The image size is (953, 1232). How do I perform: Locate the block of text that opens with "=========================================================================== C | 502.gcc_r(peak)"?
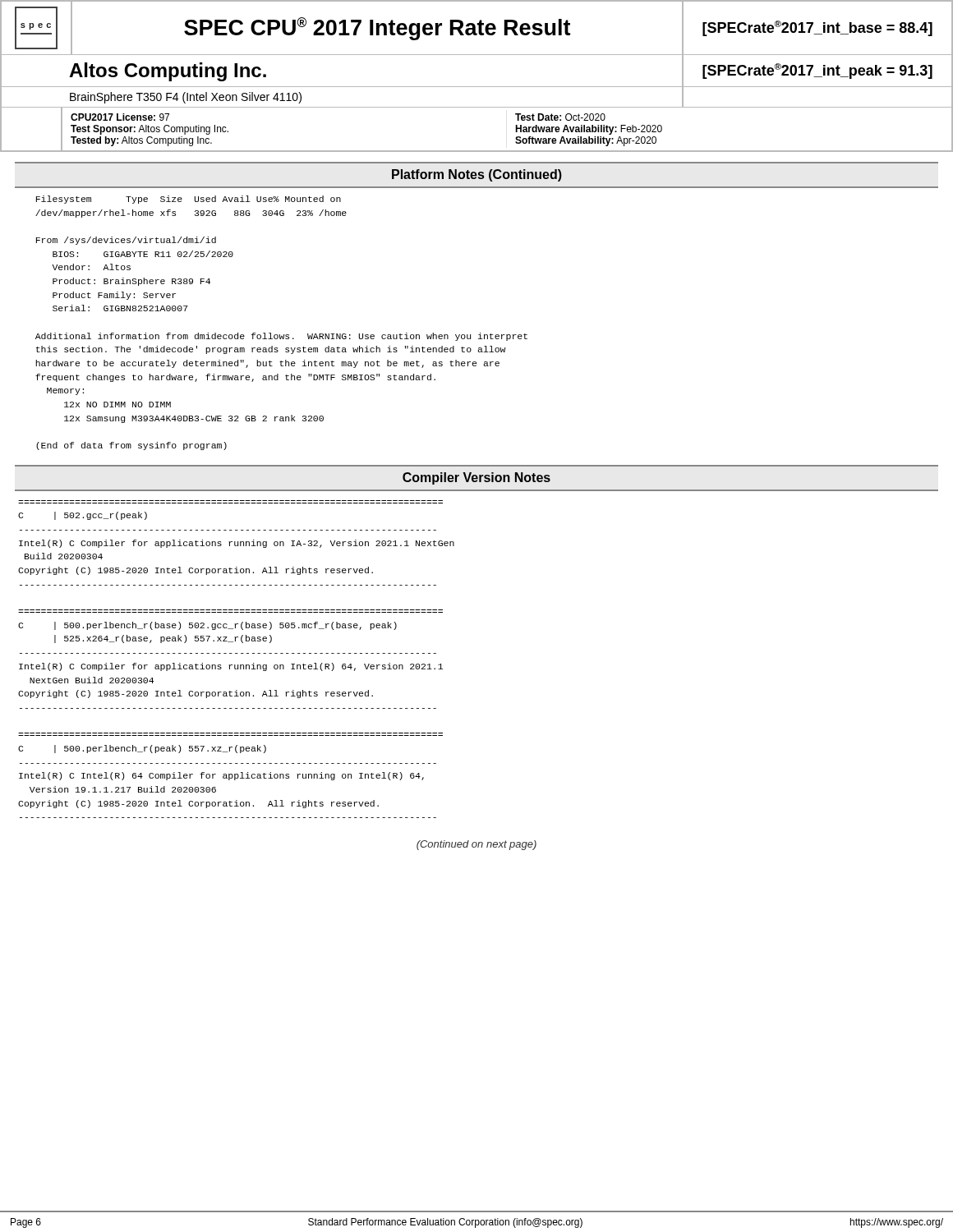[83, 516]
